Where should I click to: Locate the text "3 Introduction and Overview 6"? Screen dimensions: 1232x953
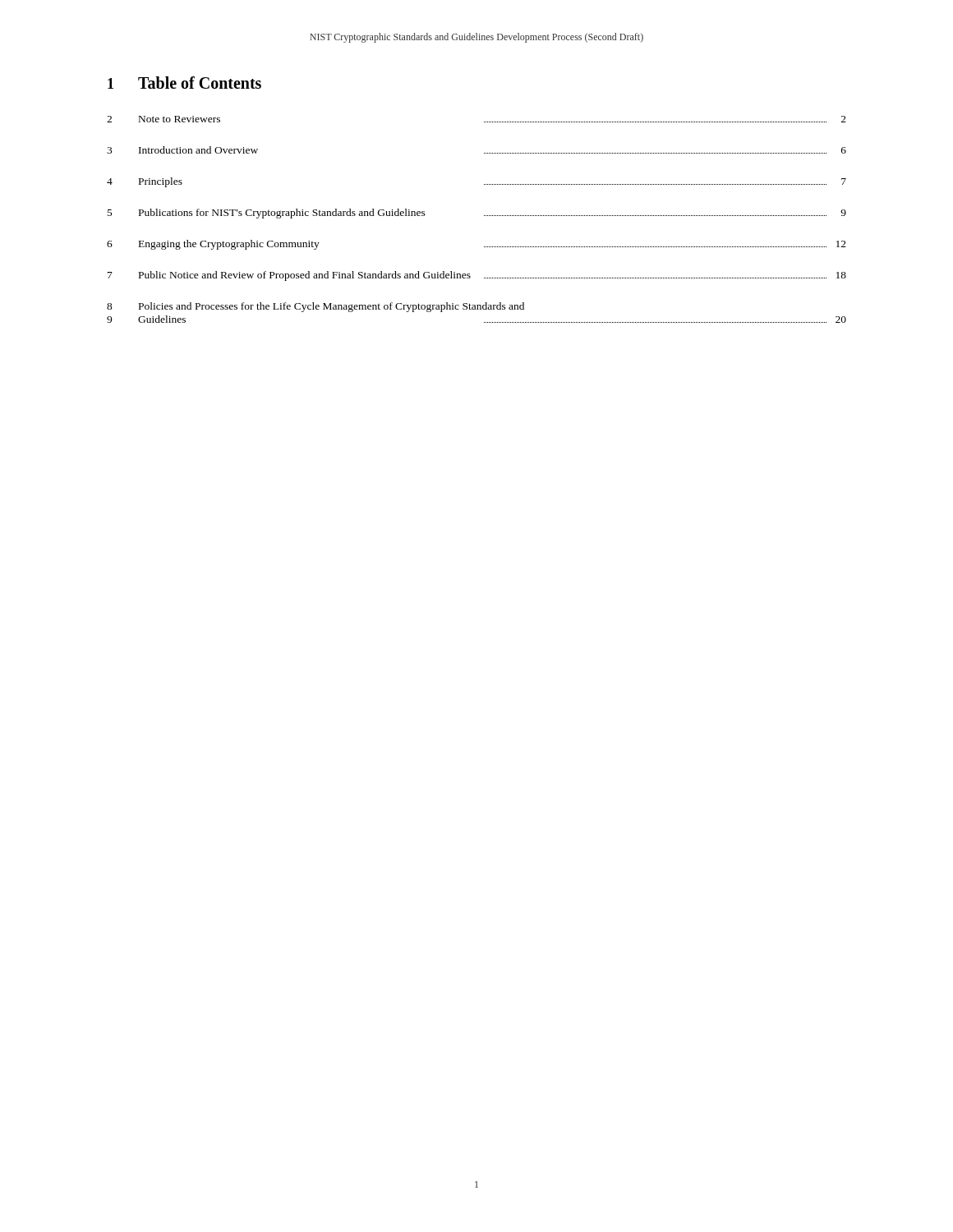476,150
